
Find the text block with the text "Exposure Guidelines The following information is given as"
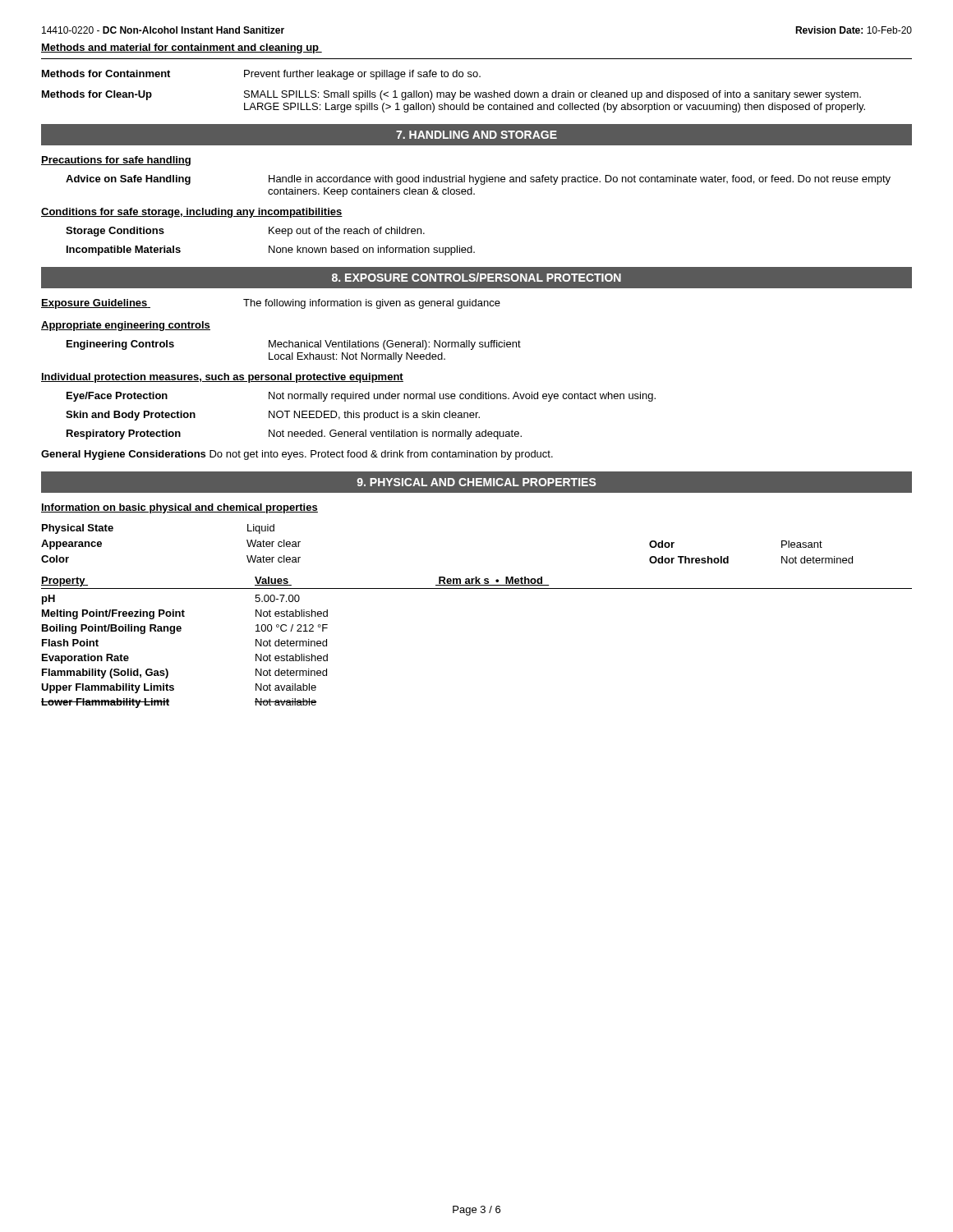pos(476,303)
